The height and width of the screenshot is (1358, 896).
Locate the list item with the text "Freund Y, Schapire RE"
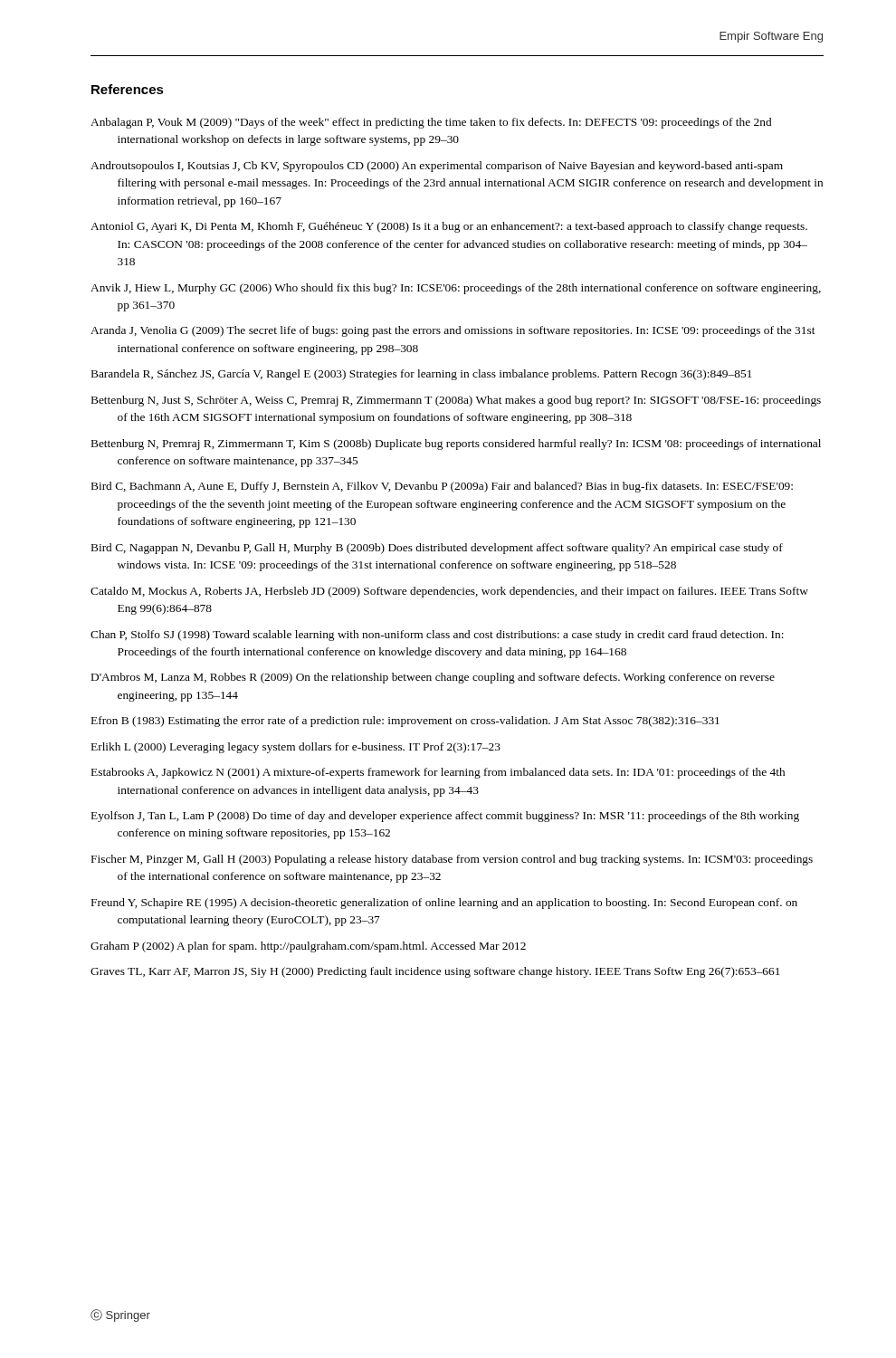pos(444,911)
